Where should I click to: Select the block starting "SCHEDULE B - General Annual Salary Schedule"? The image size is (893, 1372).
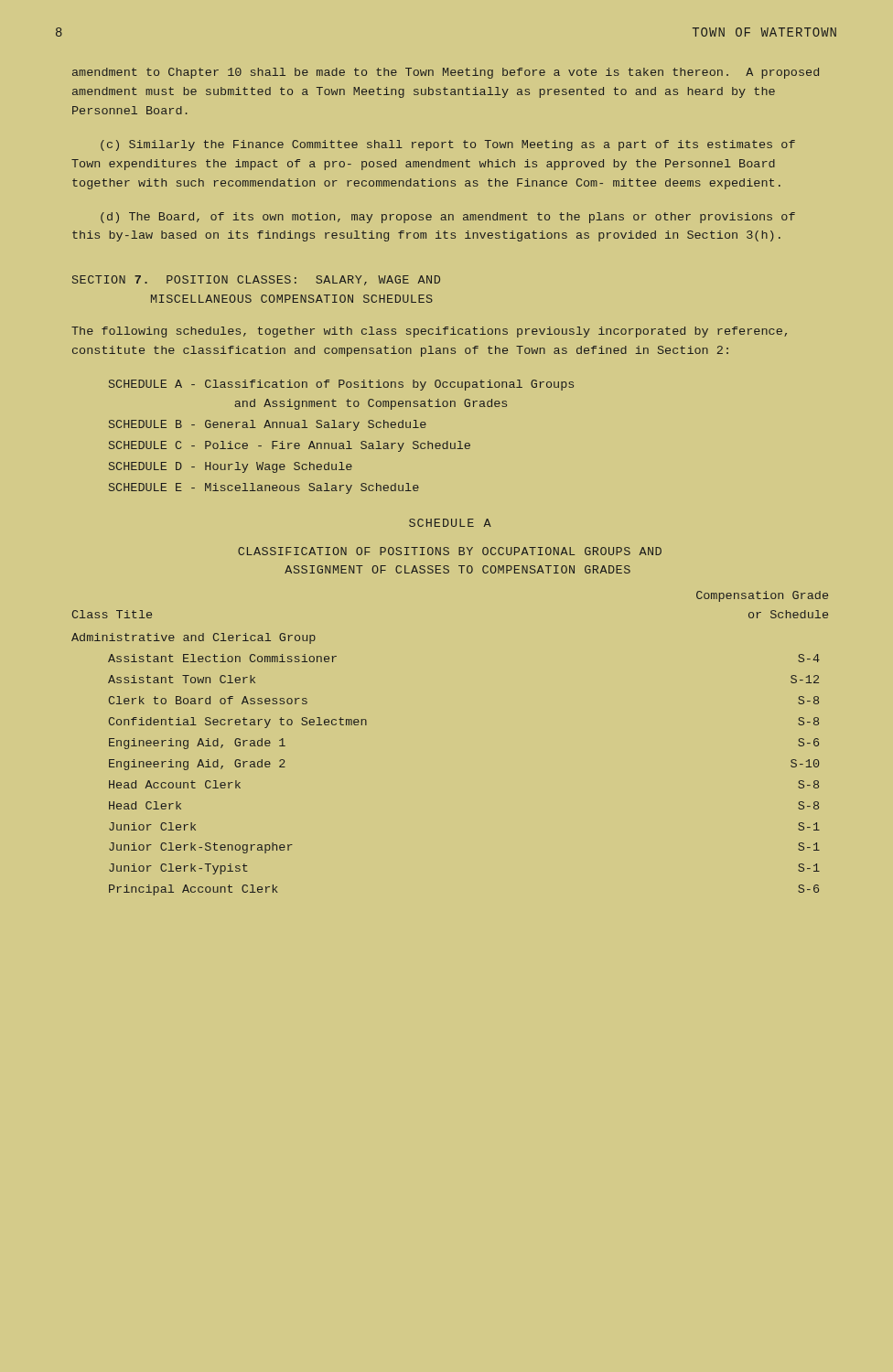(x=267, y=425)
